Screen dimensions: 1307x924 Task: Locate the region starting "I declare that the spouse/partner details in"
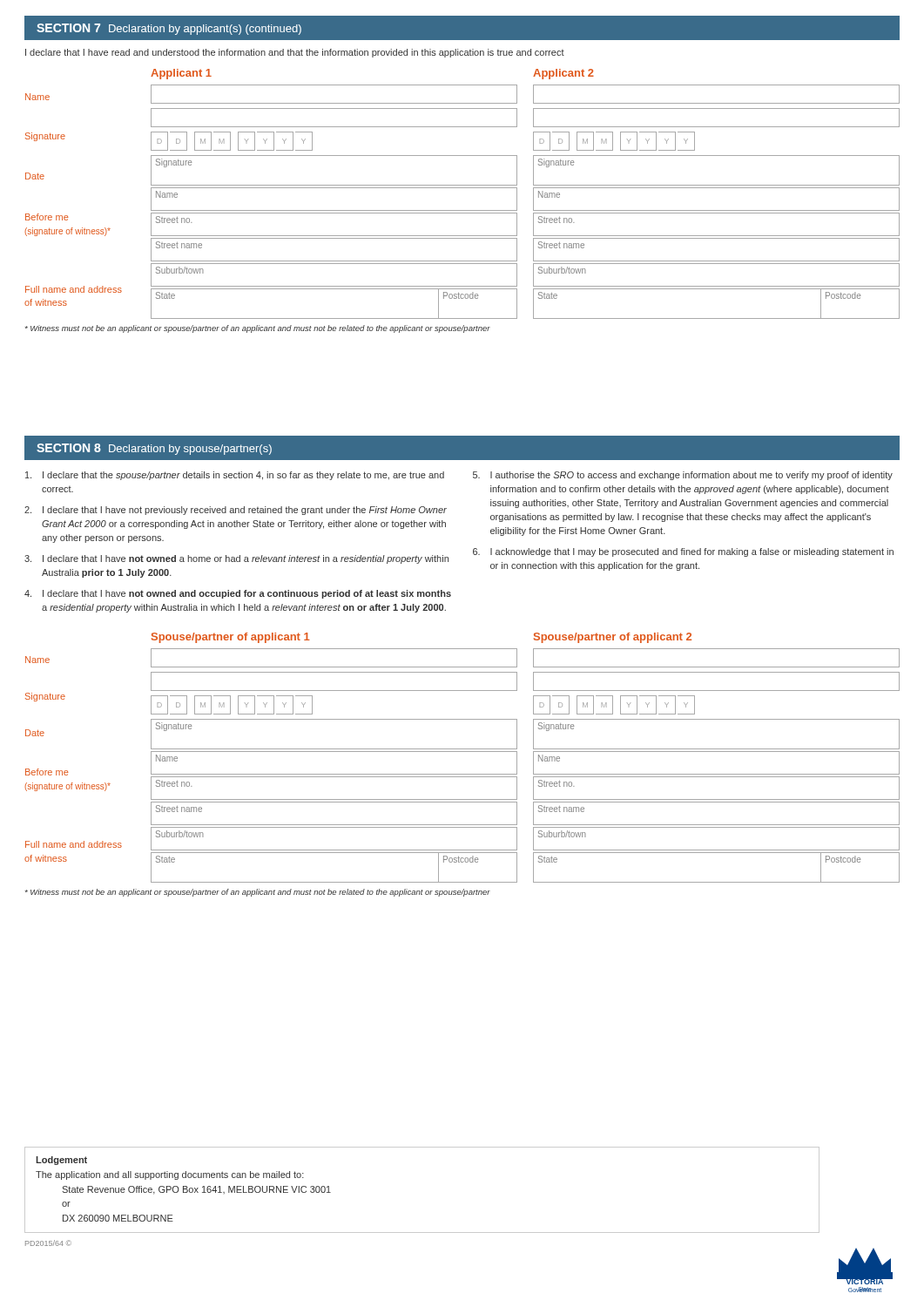pyautogui.click(x=238, y=483)
